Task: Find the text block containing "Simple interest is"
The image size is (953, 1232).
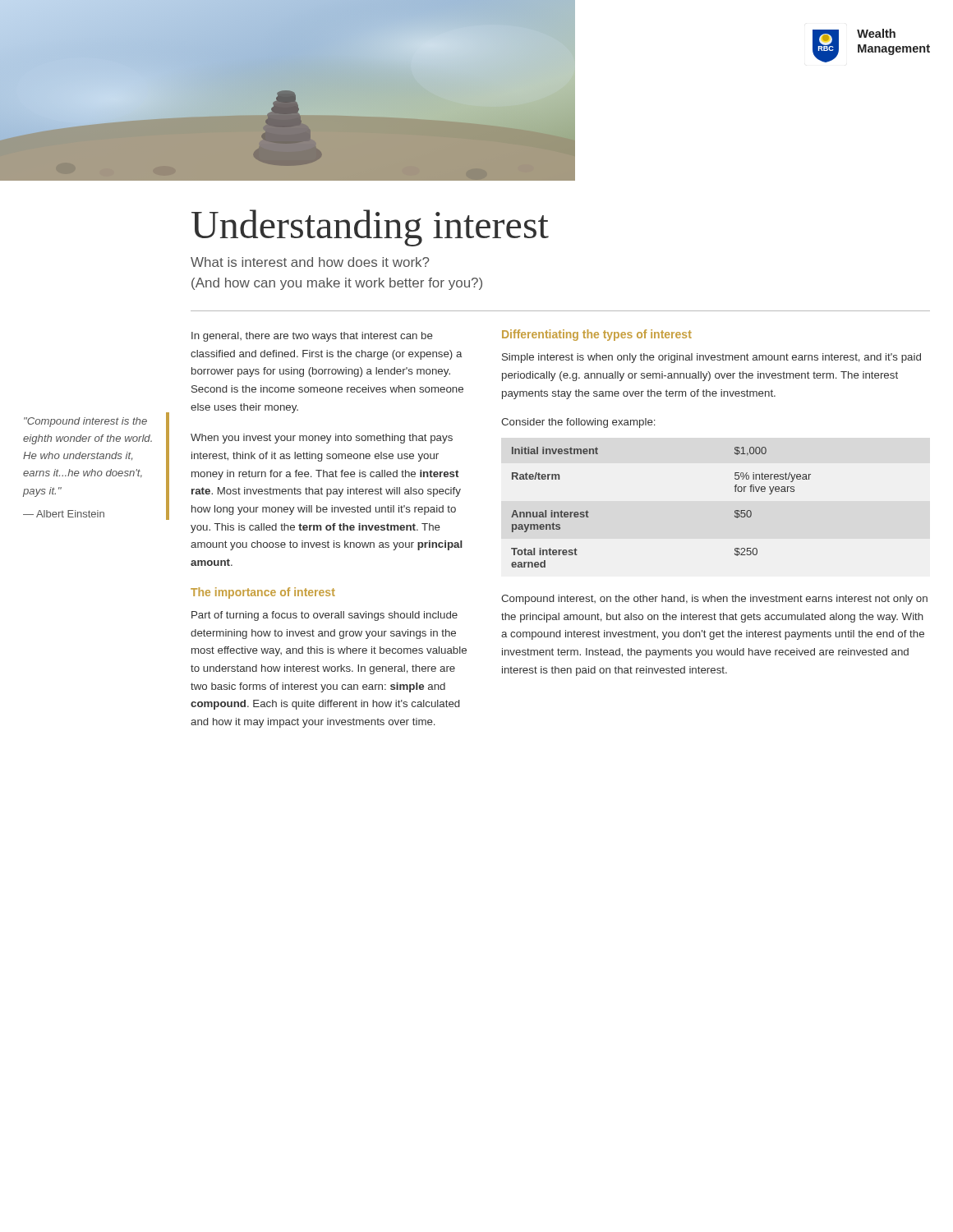Action: [716, 375]
